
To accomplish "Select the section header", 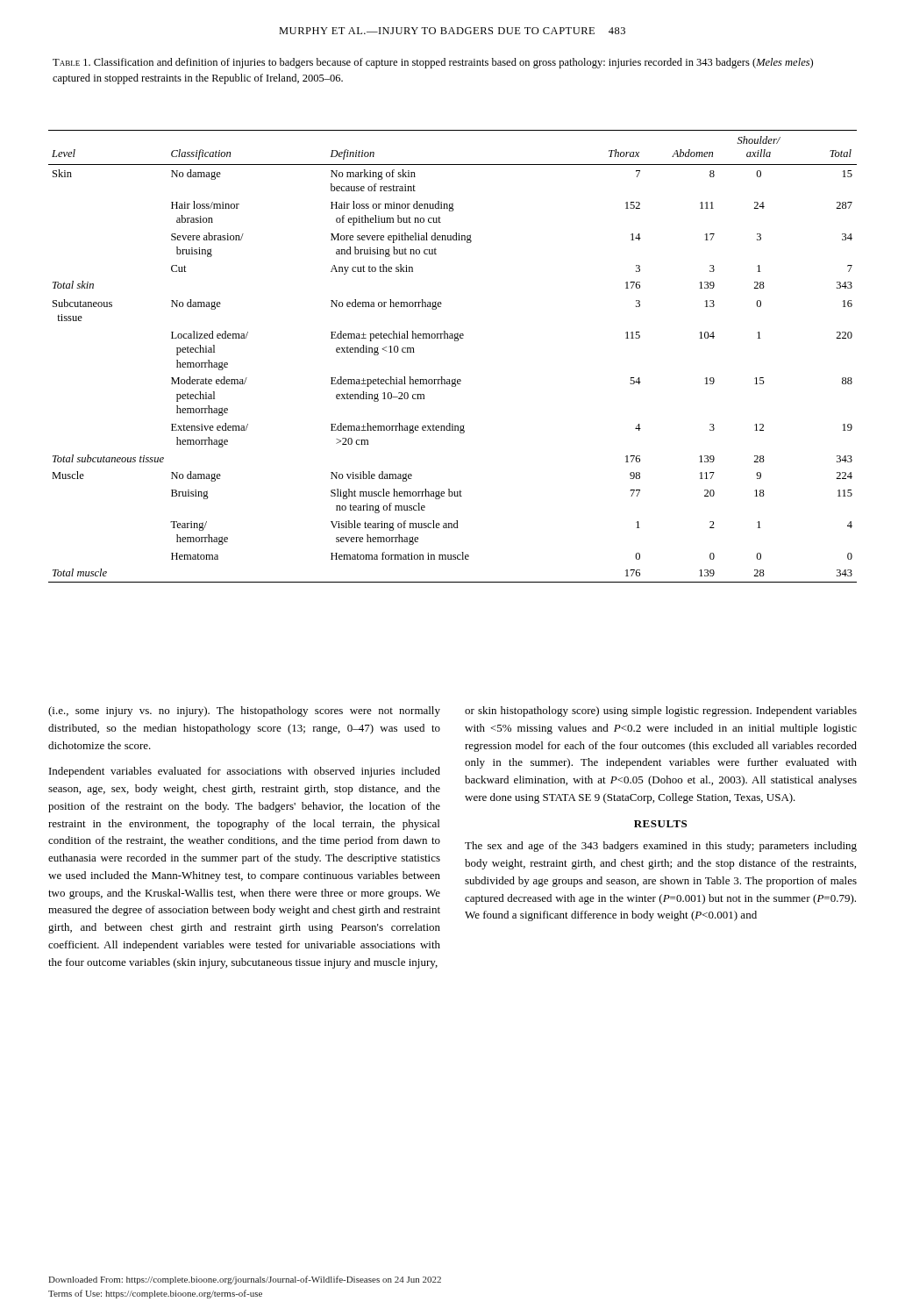I will [x=661, y=823].
